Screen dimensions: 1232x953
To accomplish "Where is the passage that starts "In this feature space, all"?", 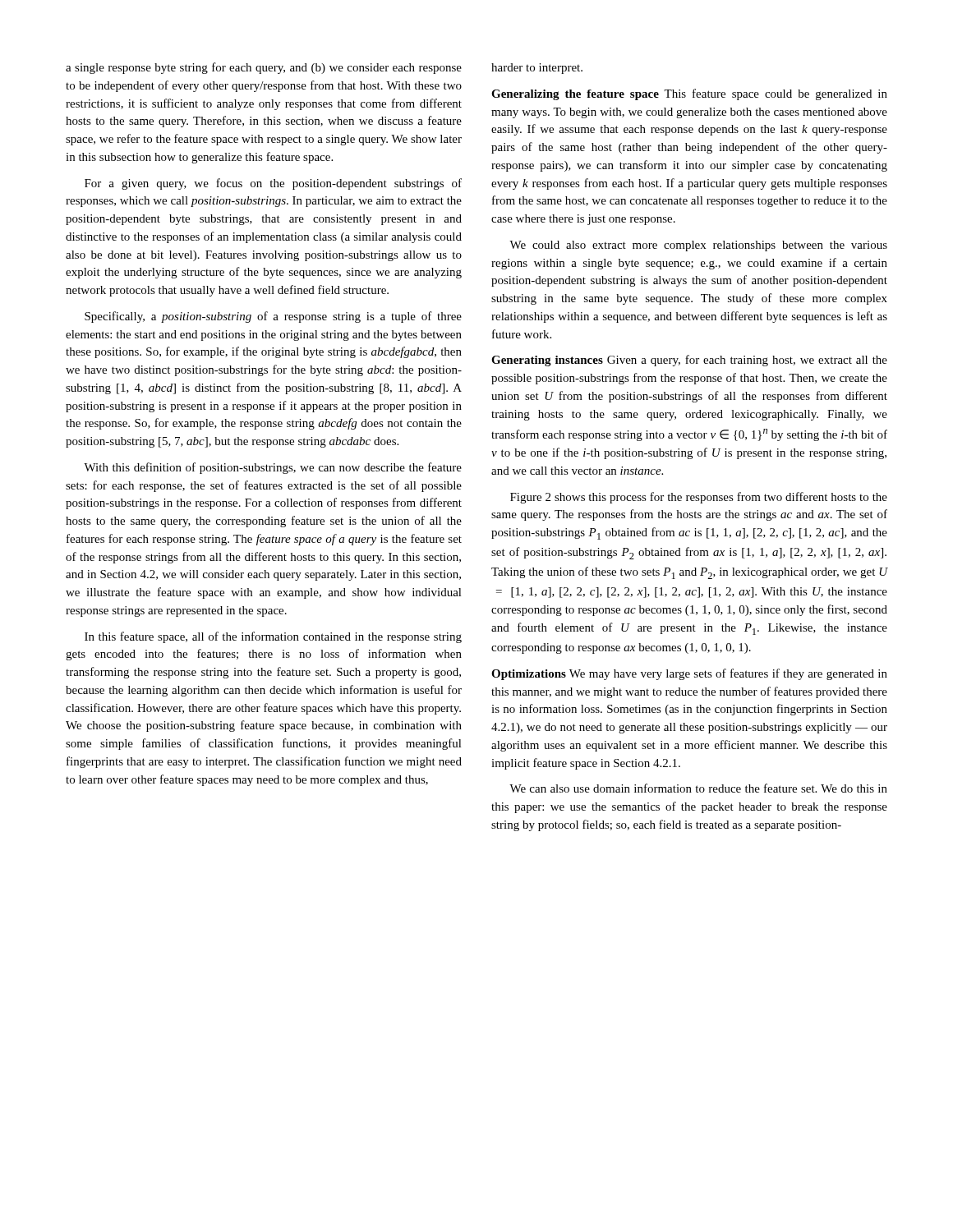I will point(264,708).
